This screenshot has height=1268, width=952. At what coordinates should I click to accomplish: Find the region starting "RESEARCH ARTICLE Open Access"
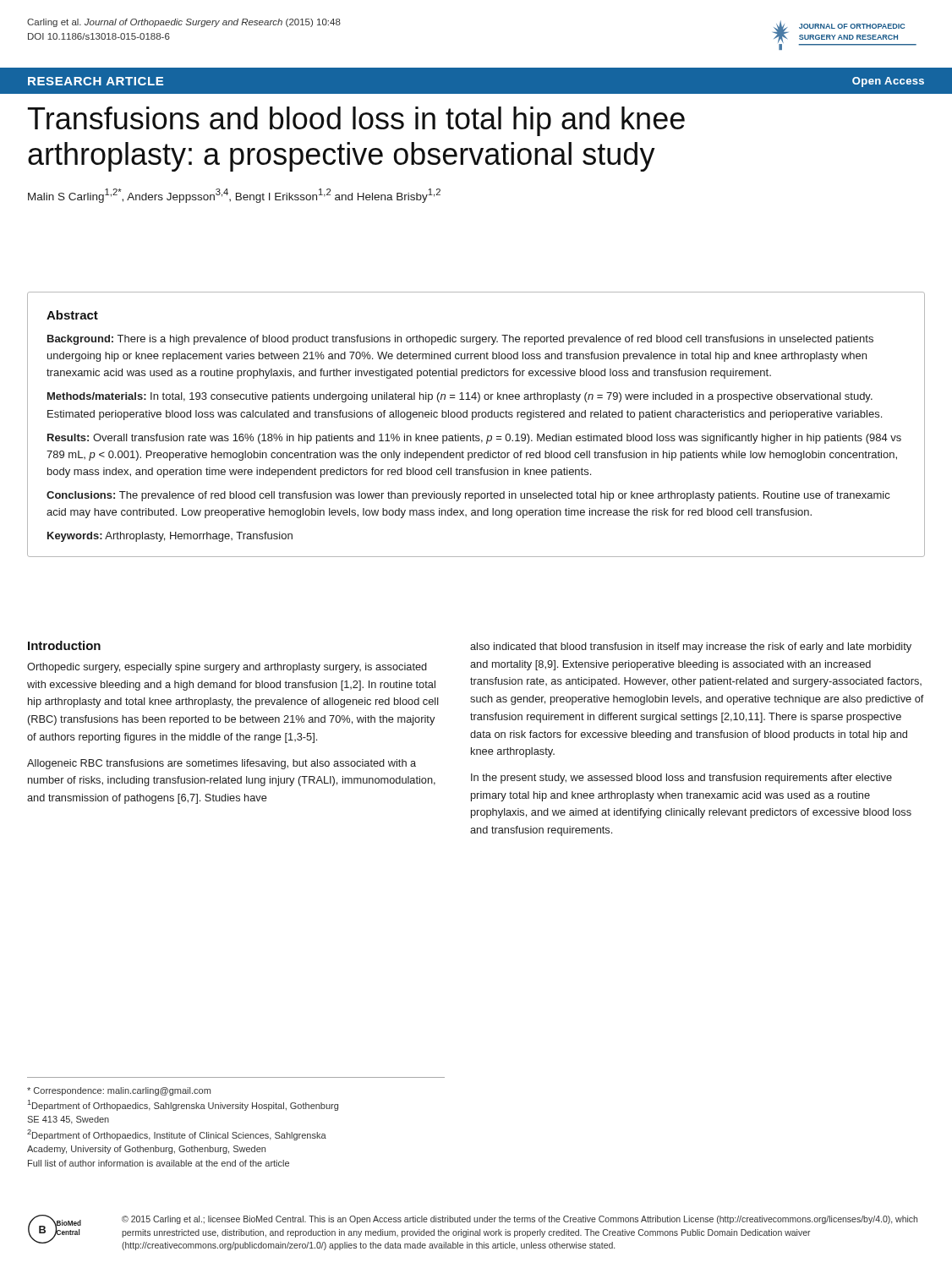pyautogui.click(x=97, y=82)
